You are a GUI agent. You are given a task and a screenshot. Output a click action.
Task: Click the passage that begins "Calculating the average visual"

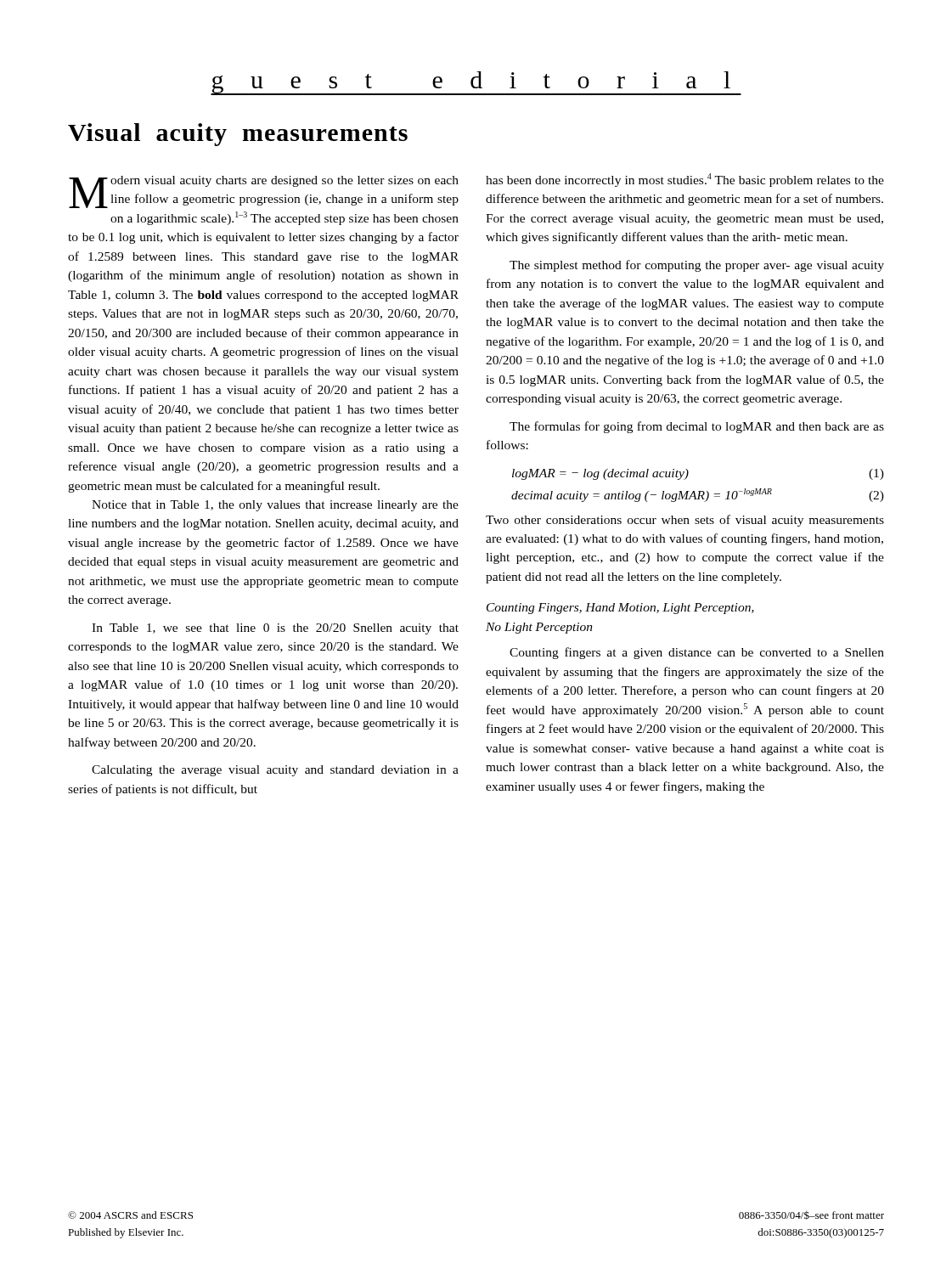click(x=263, y=779)
